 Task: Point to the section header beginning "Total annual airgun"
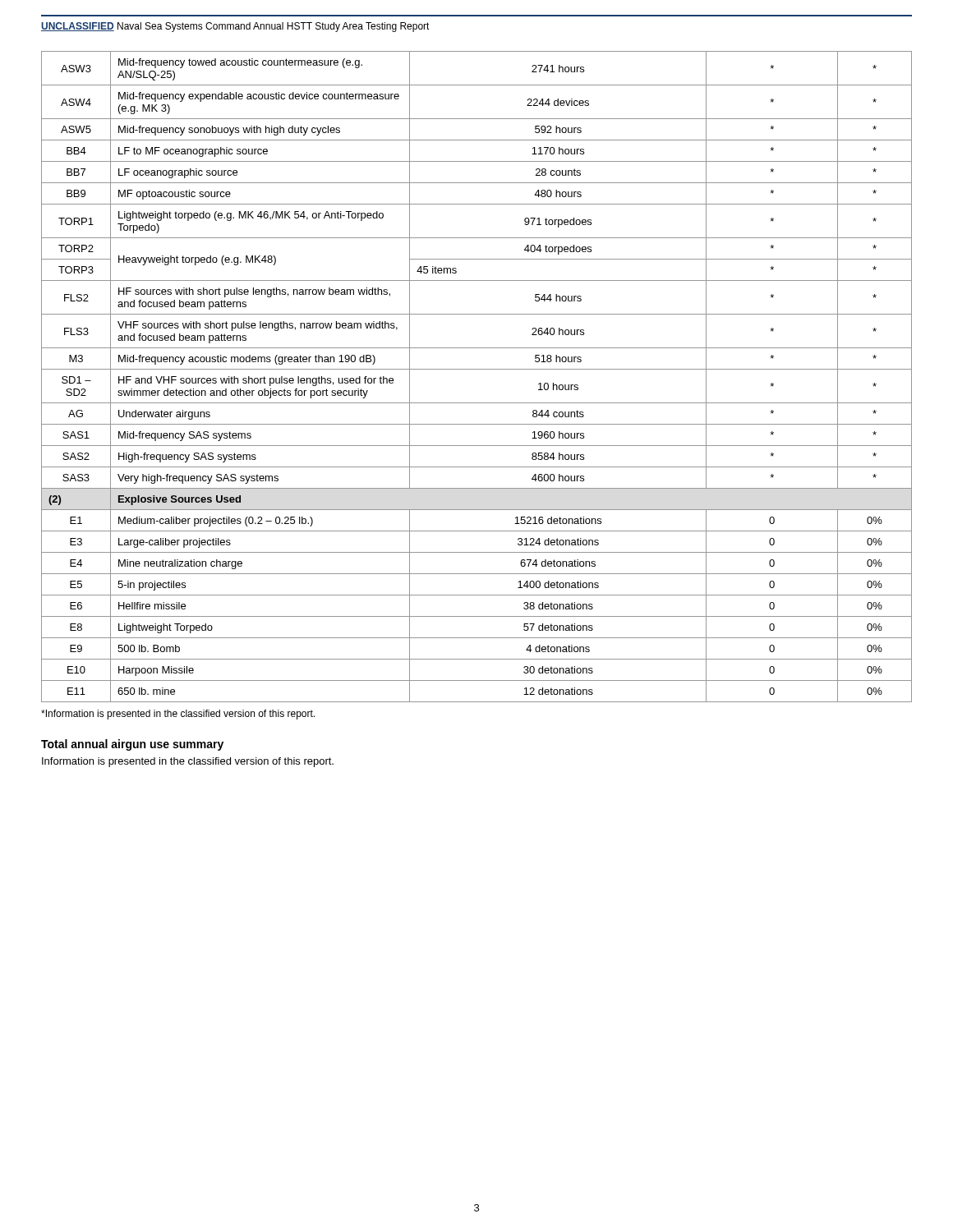(132, 744)
